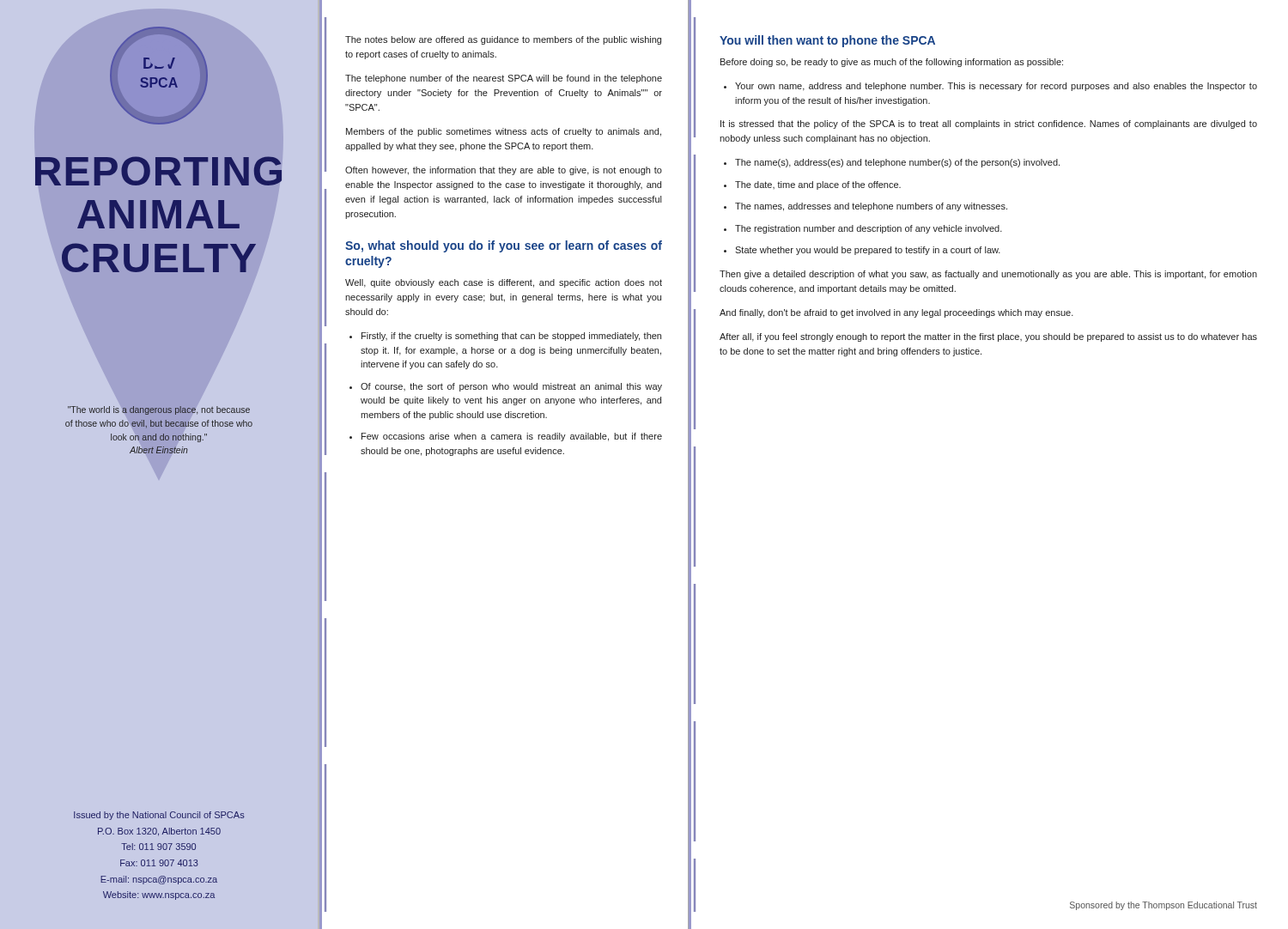This screenshot has height=929, width=1288.
Task: Locate the passage starting "It is stressed that the policy"
Action: coord(988,132)
